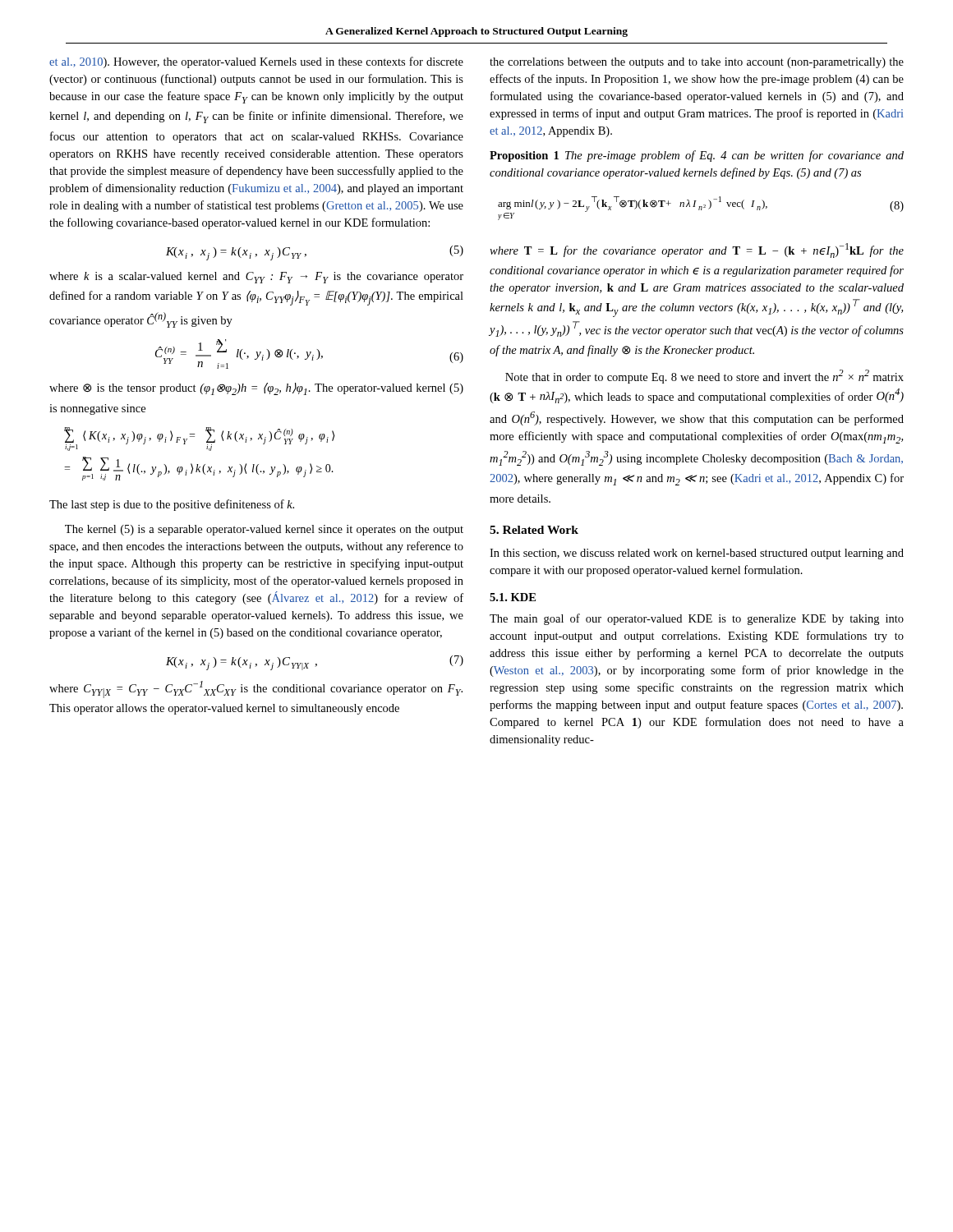
Task: Click on the text block with the text "where CYY|X = CYY −"
Action: [256, 697]
